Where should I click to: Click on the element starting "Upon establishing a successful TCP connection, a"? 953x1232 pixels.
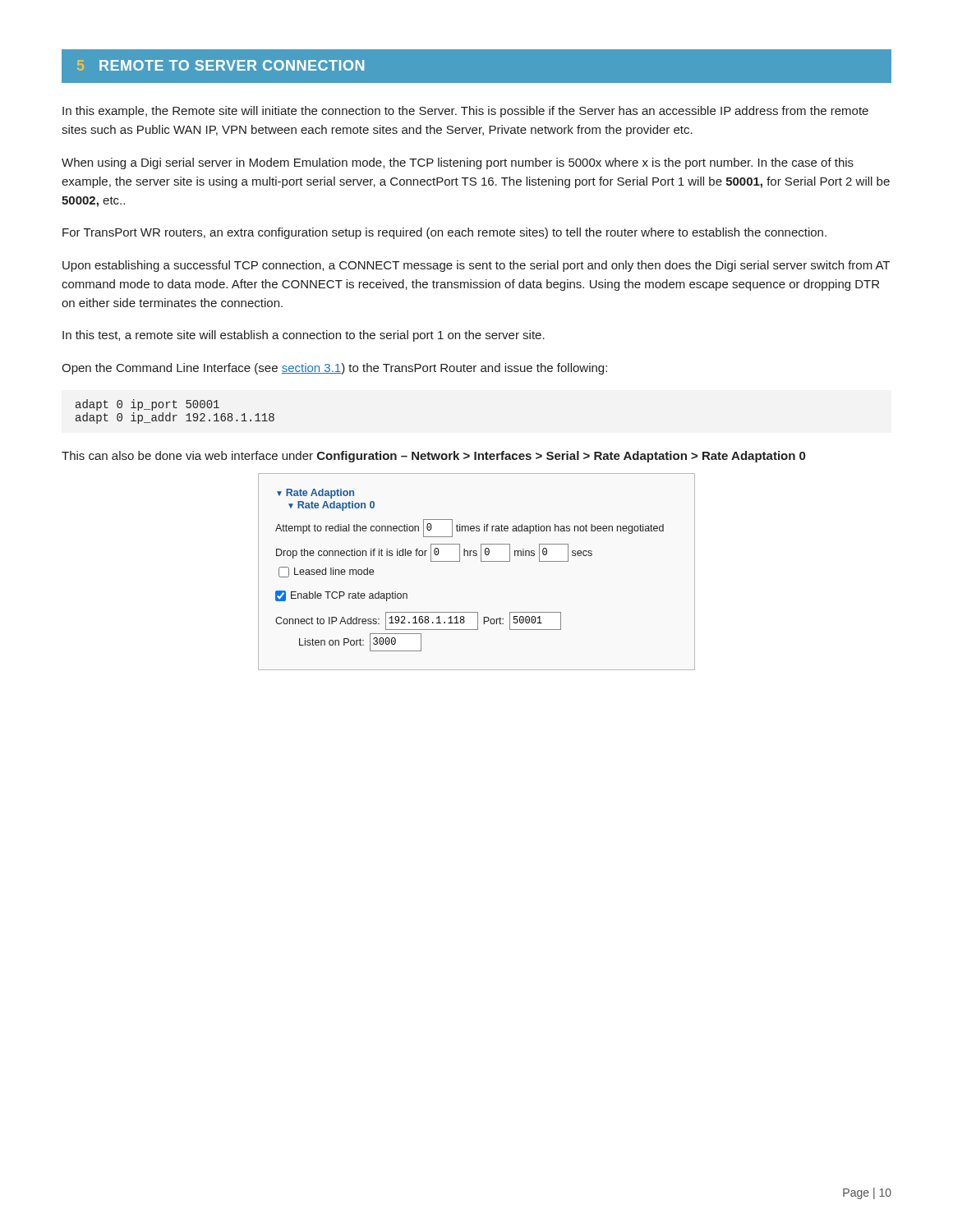tap(476, 284)
